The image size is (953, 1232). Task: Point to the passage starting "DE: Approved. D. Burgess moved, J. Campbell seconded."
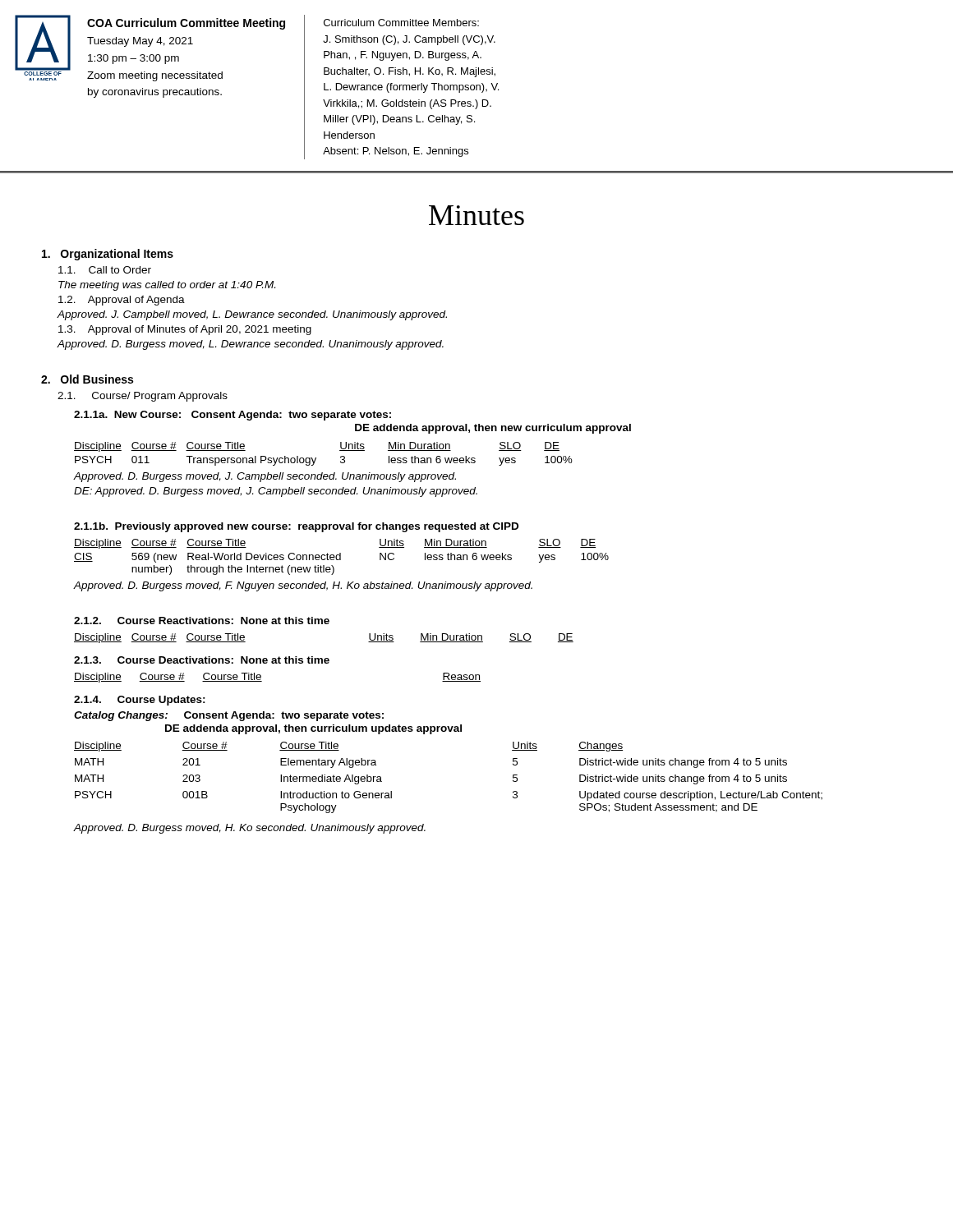tap(276, 490)
